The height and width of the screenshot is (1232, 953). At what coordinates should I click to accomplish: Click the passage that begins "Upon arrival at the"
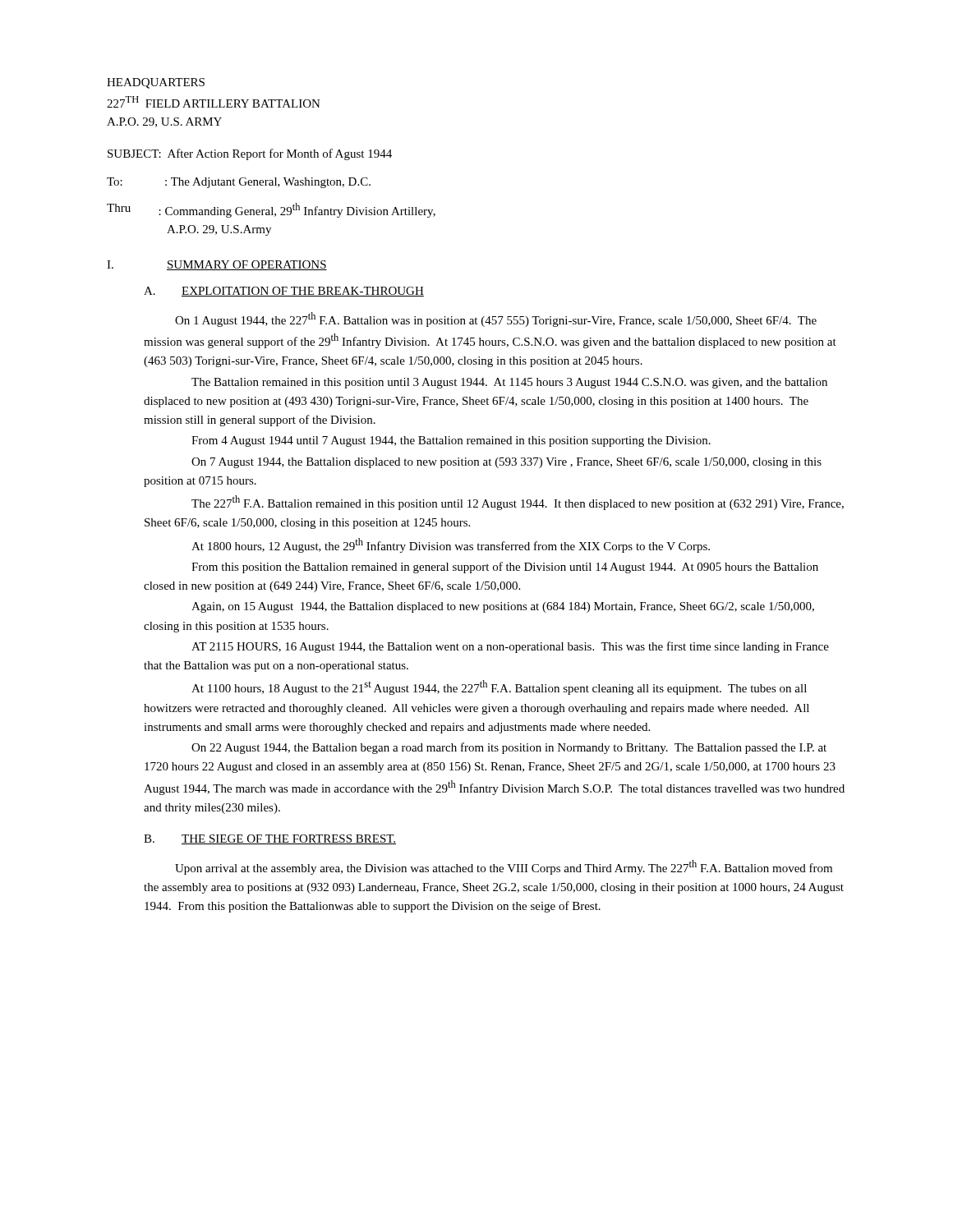(x=495, y=886)
